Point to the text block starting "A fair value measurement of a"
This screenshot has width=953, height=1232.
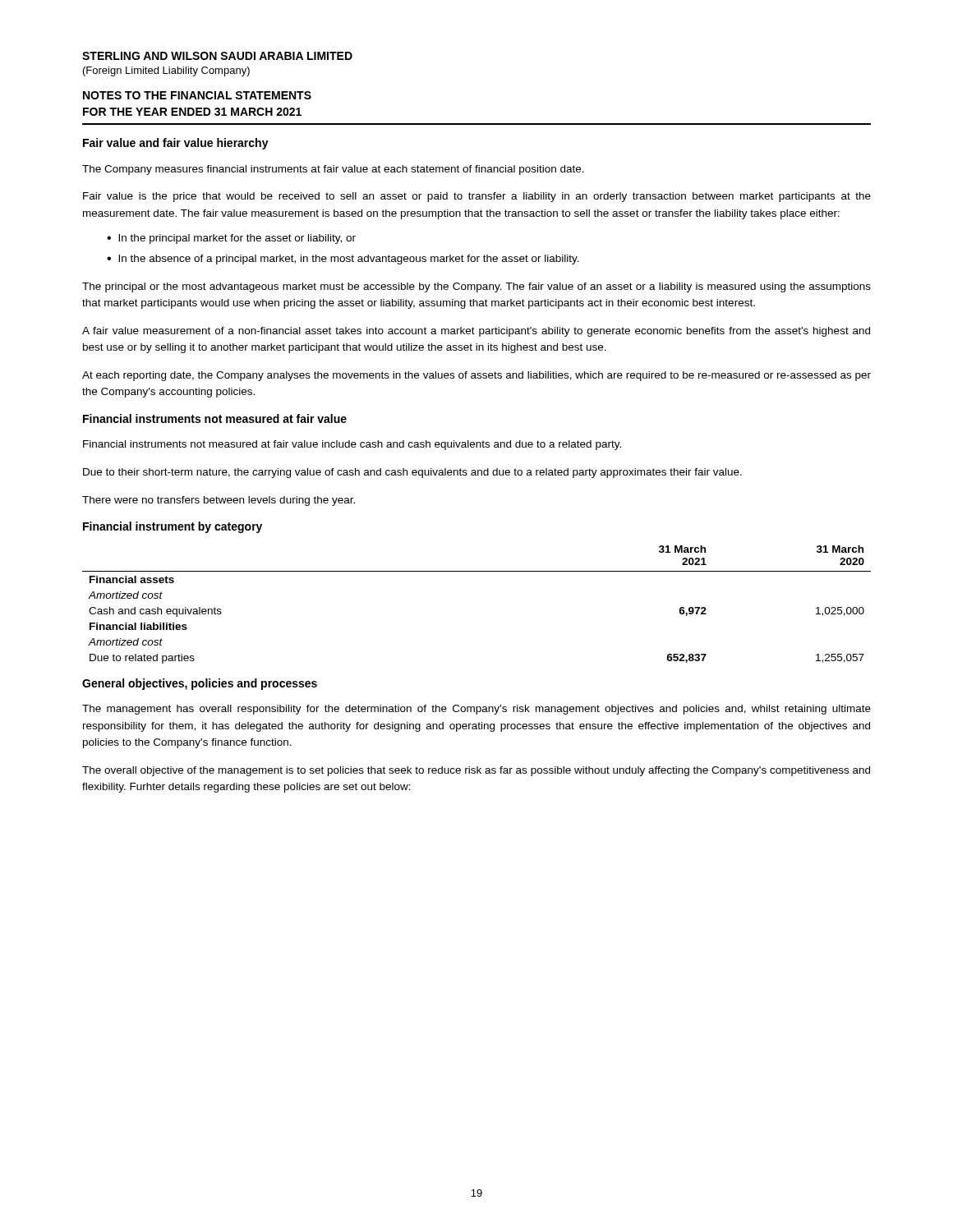pos(476,339)
